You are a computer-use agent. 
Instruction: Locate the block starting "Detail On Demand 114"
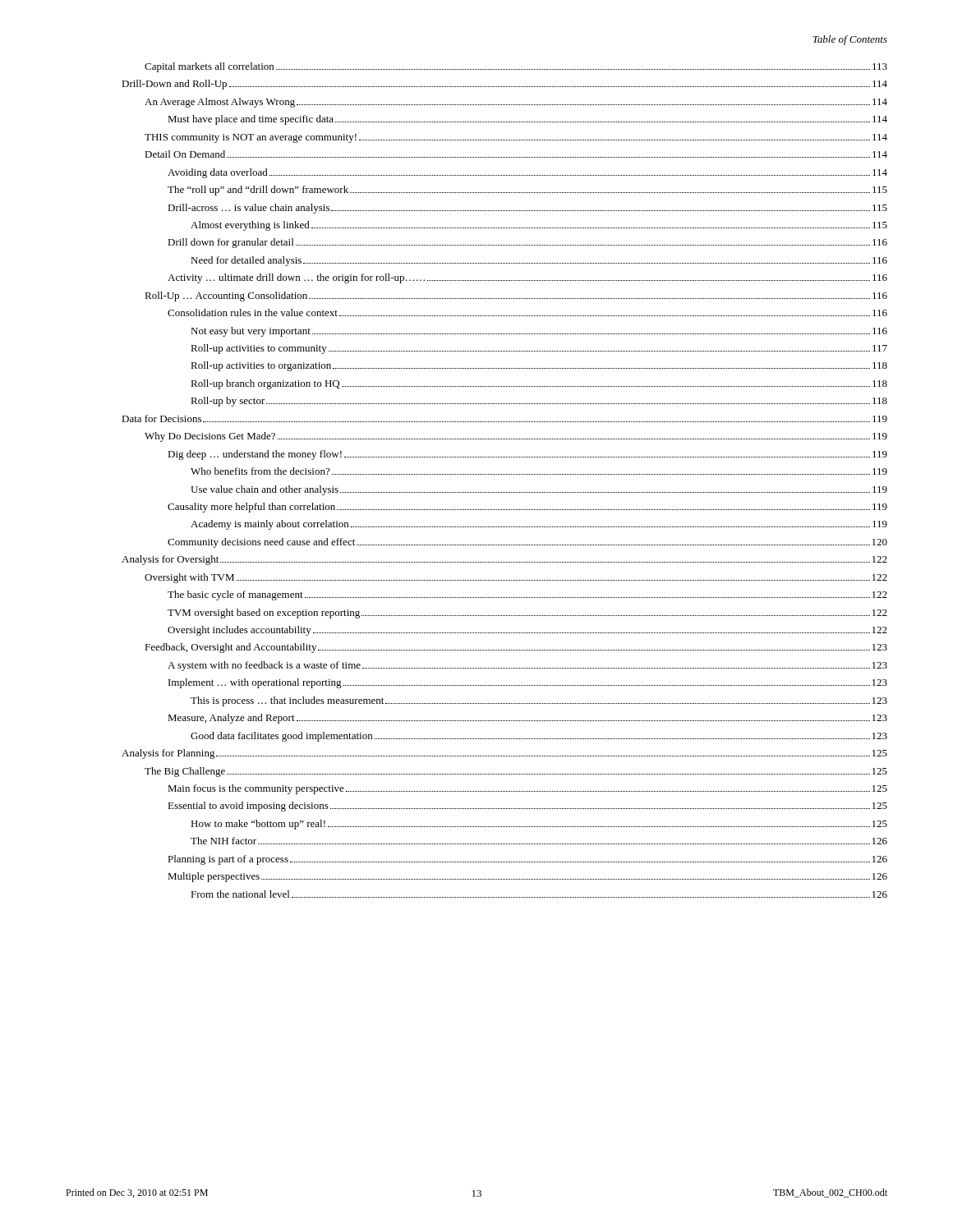pyautogui.click(x=516, y=154)
